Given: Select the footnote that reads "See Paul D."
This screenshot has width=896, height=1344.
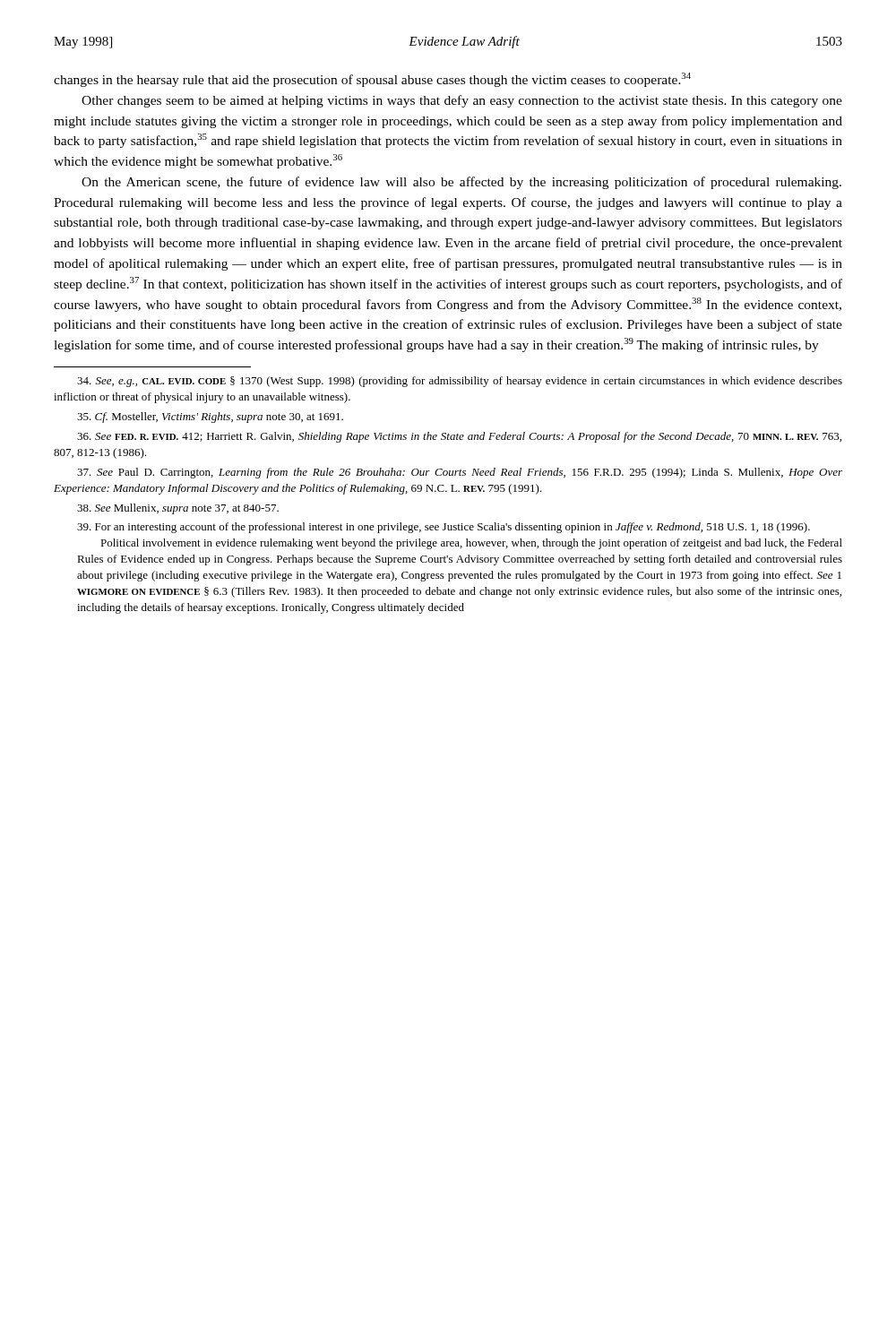Looking at the screenshot, I should point(448,480).
